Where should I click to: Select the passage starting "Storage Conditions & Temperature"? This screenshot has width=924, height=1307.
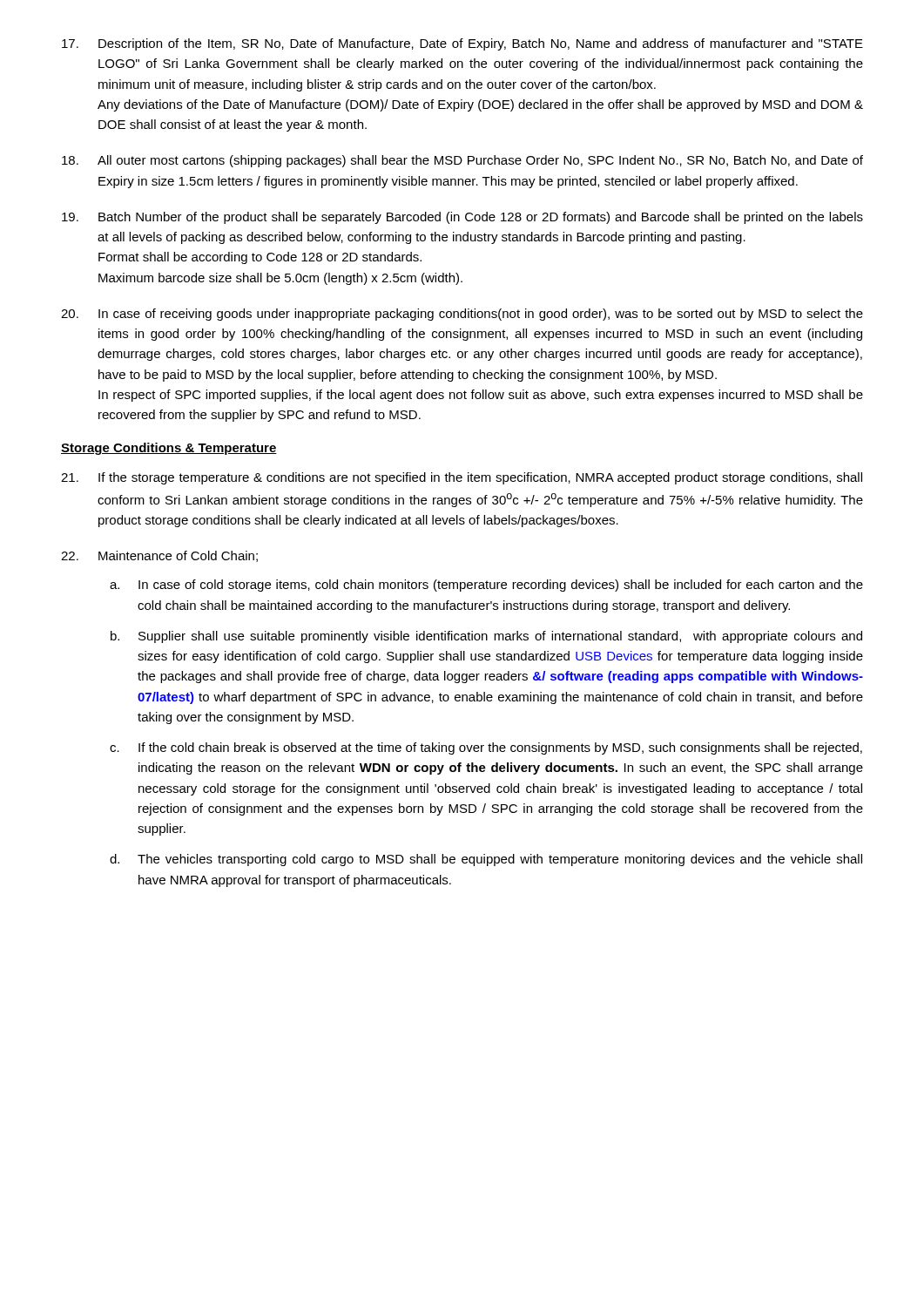169,448
